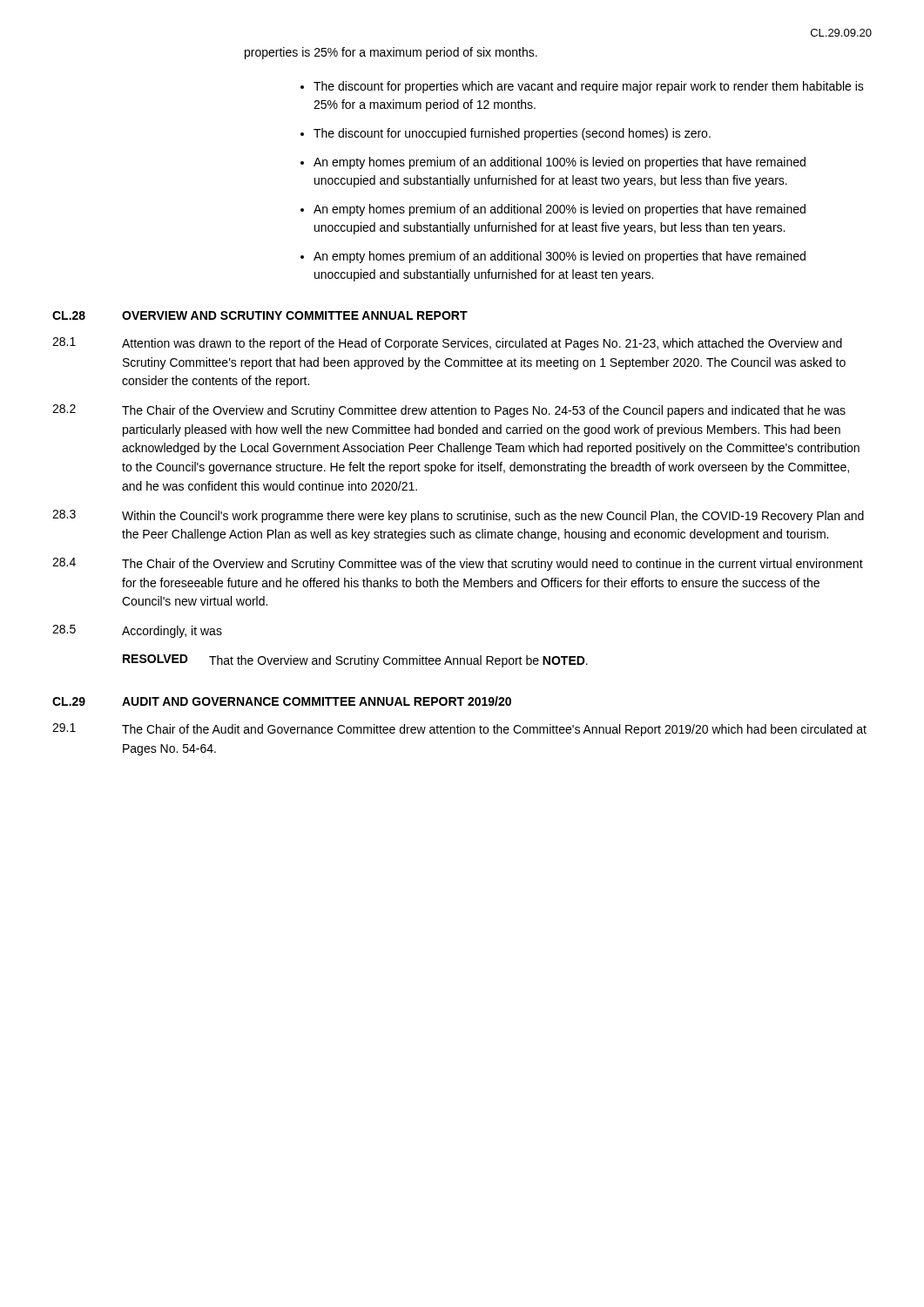The image size is (924, 1307).
Task: Click on the passage starting "1 Attention was drawn to the report of"
Action: [x=462, y=363]
